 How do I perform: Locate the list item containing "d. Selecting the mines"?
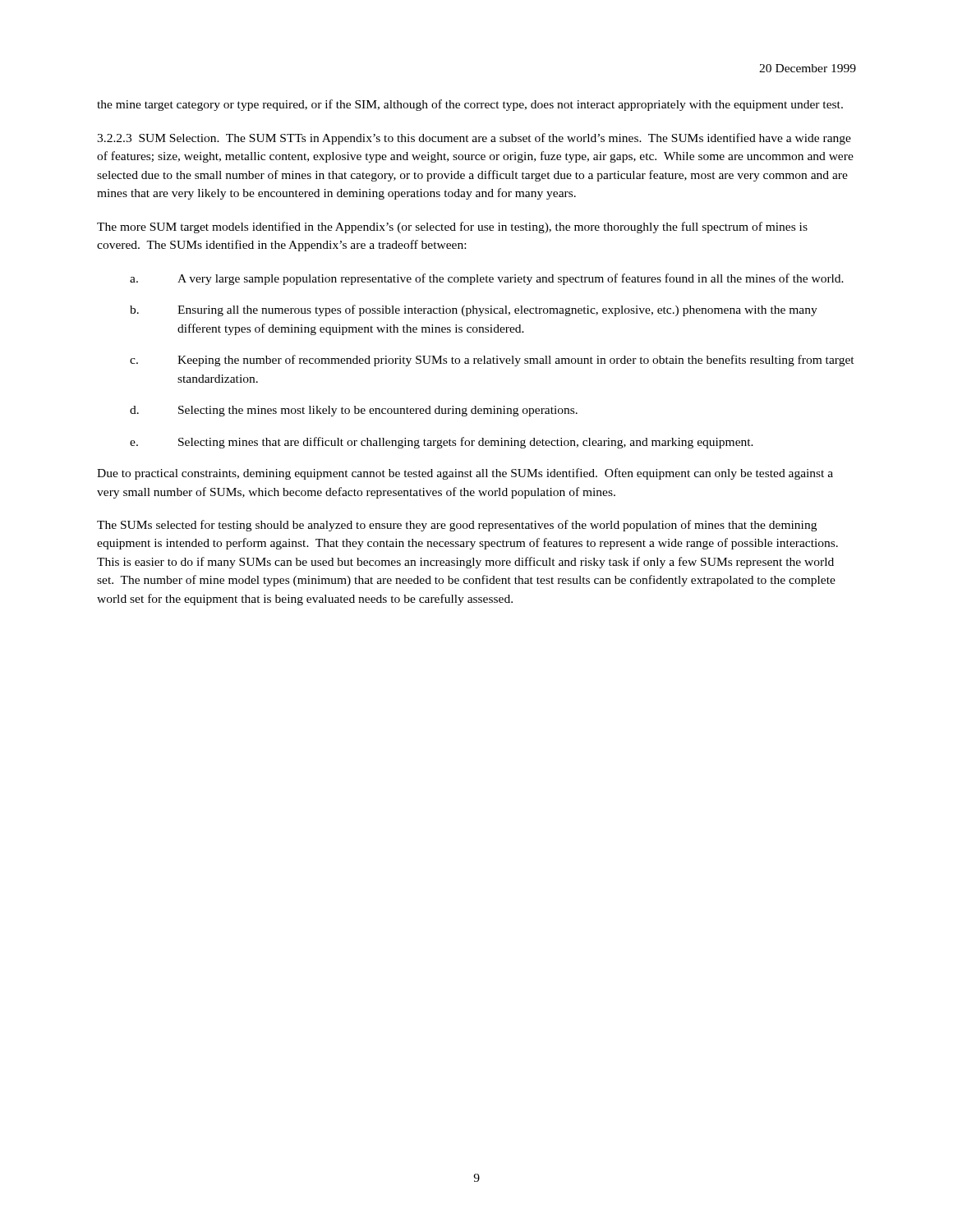[476, 410]
